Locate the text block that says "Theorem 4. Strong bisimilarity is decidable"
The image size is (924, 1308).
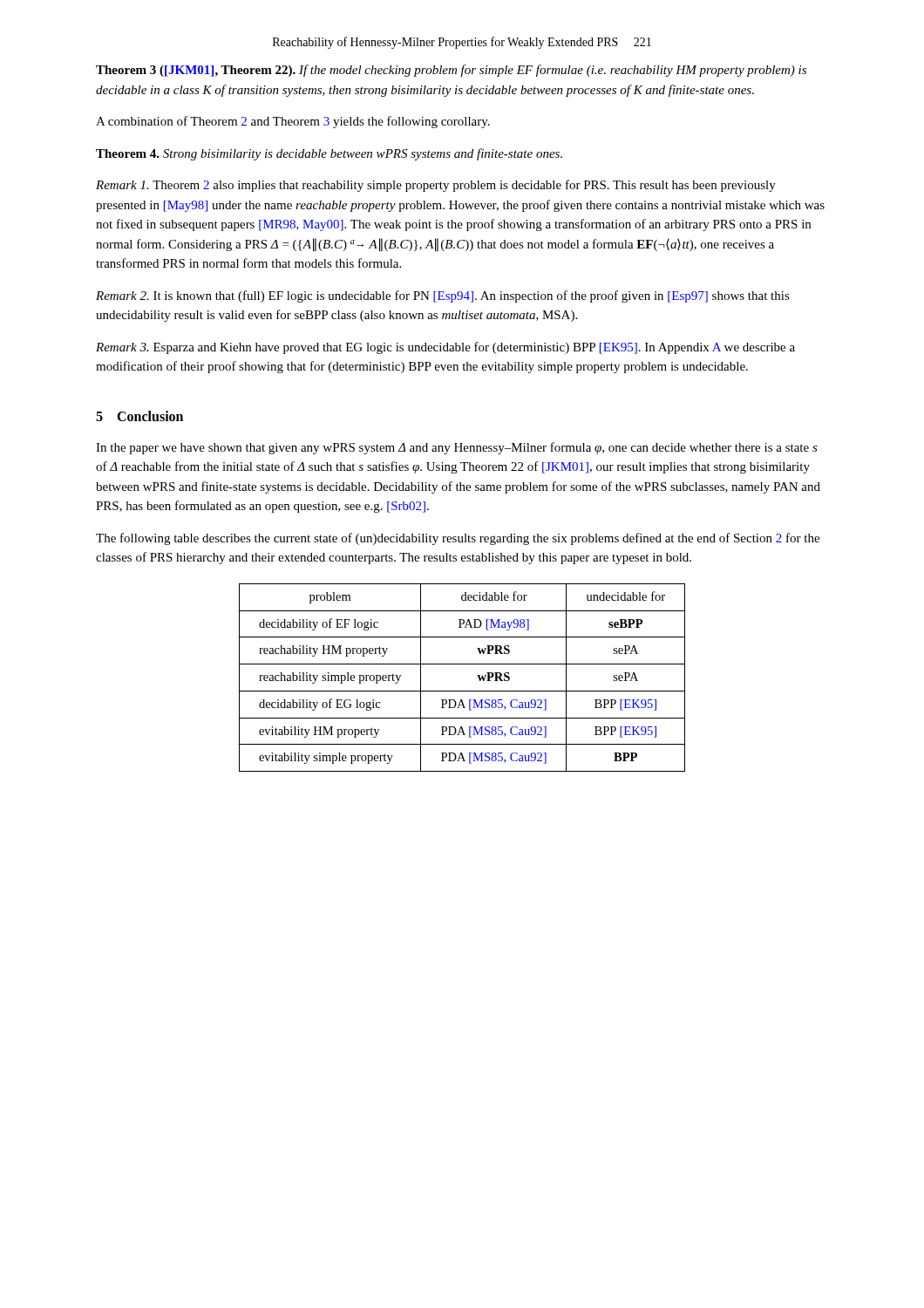(462, 153)
